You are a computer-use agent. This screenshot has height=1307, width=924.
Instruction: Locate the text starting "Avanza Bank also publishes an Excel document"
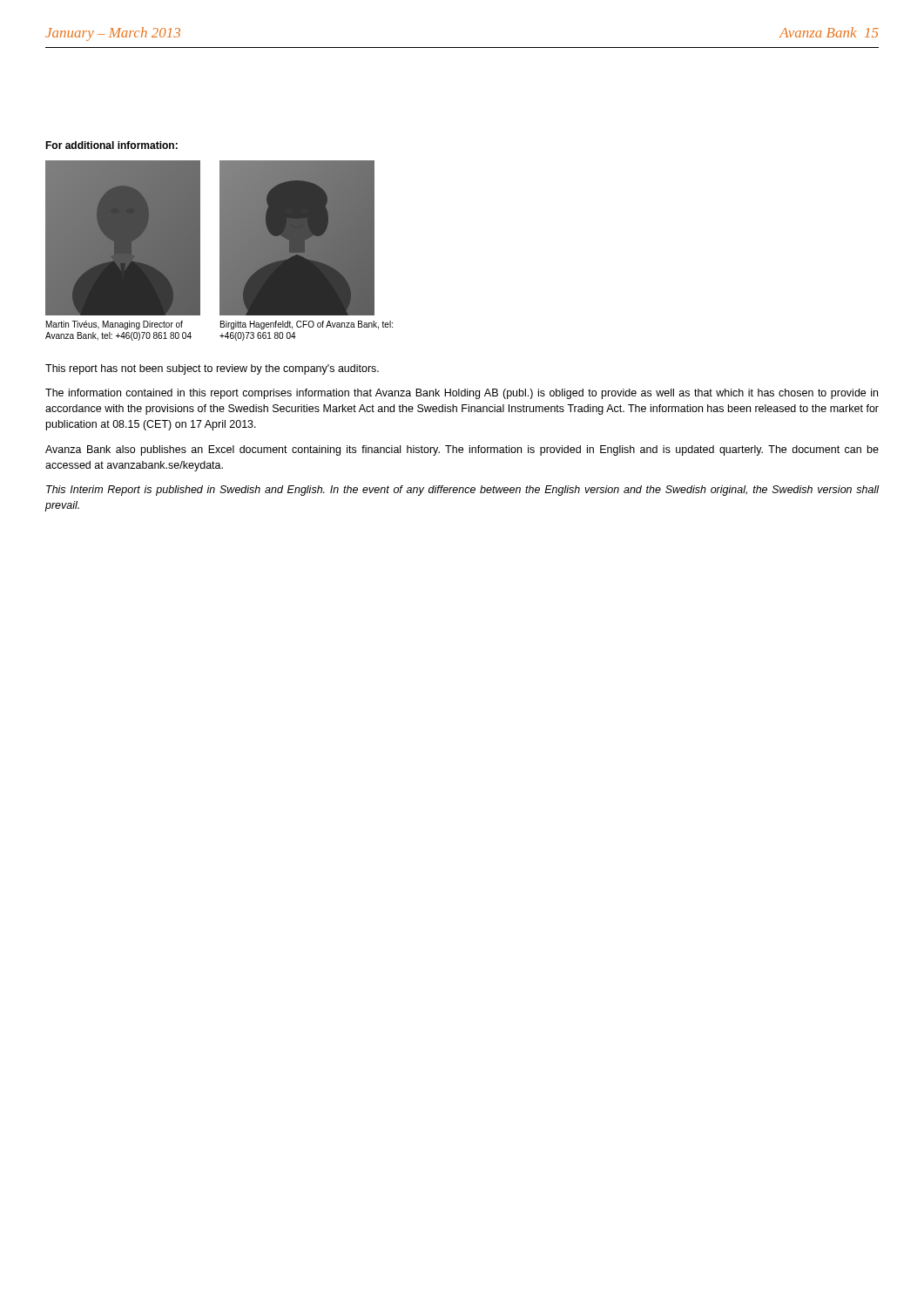point(462,457)
